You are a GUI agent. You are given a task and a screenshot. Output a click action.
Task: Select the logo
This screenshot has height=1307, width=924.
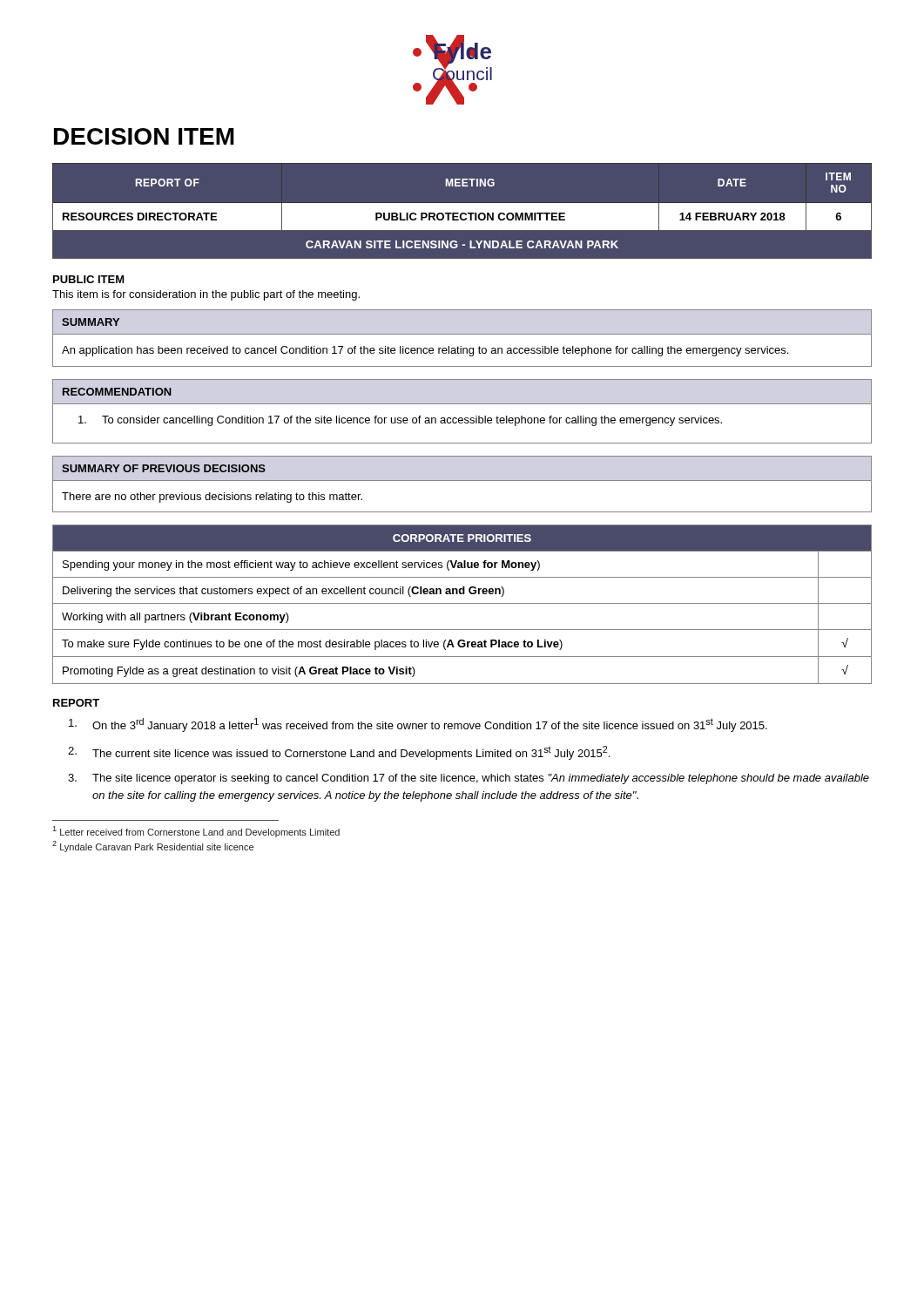(462, 67)
